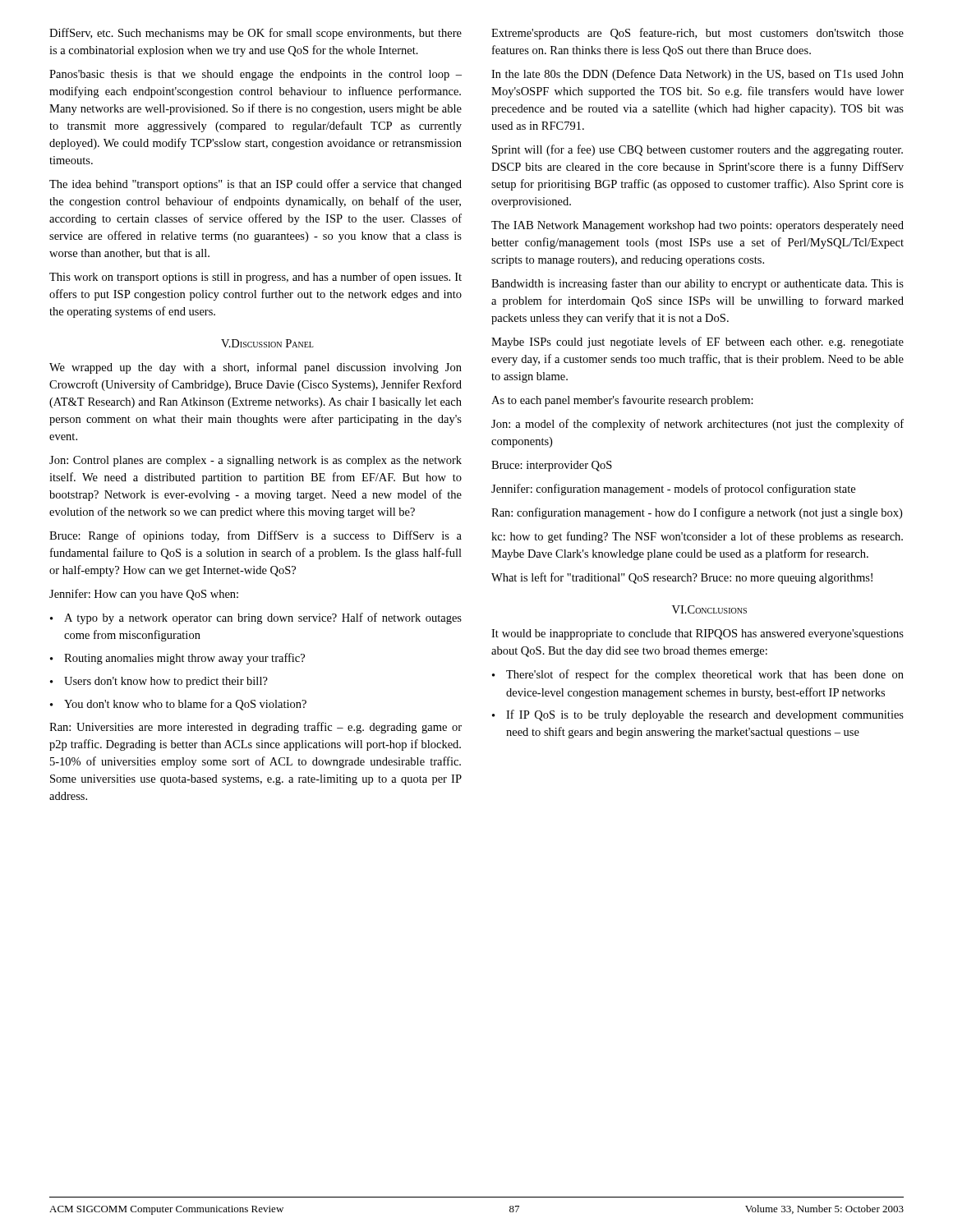Navigate to the text block starting "Bruce: Range of opinions today, from DiffServ"

(255, 554)
